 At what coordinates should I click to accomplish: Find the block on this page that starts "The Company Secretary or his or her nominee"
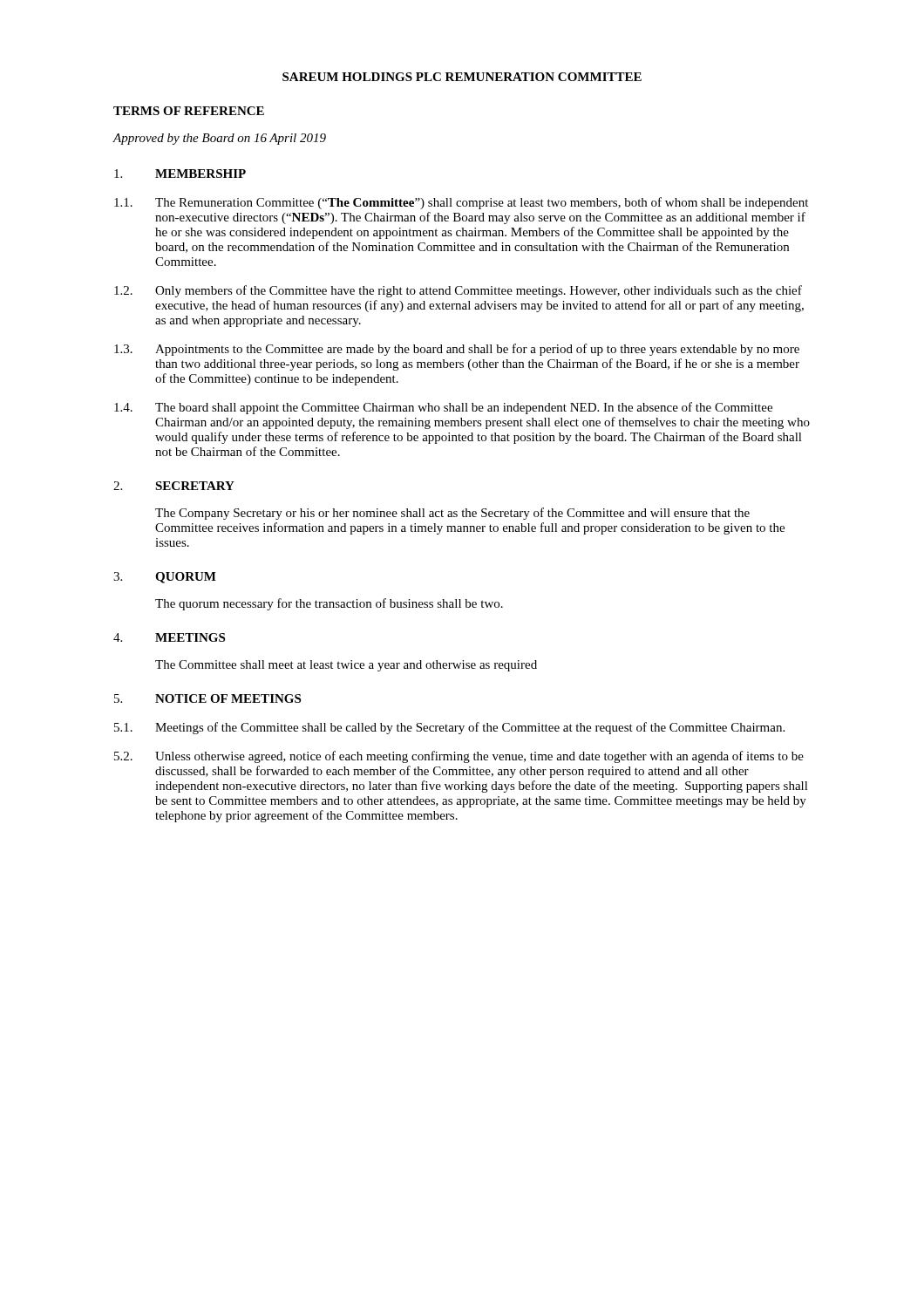(470, 528)
